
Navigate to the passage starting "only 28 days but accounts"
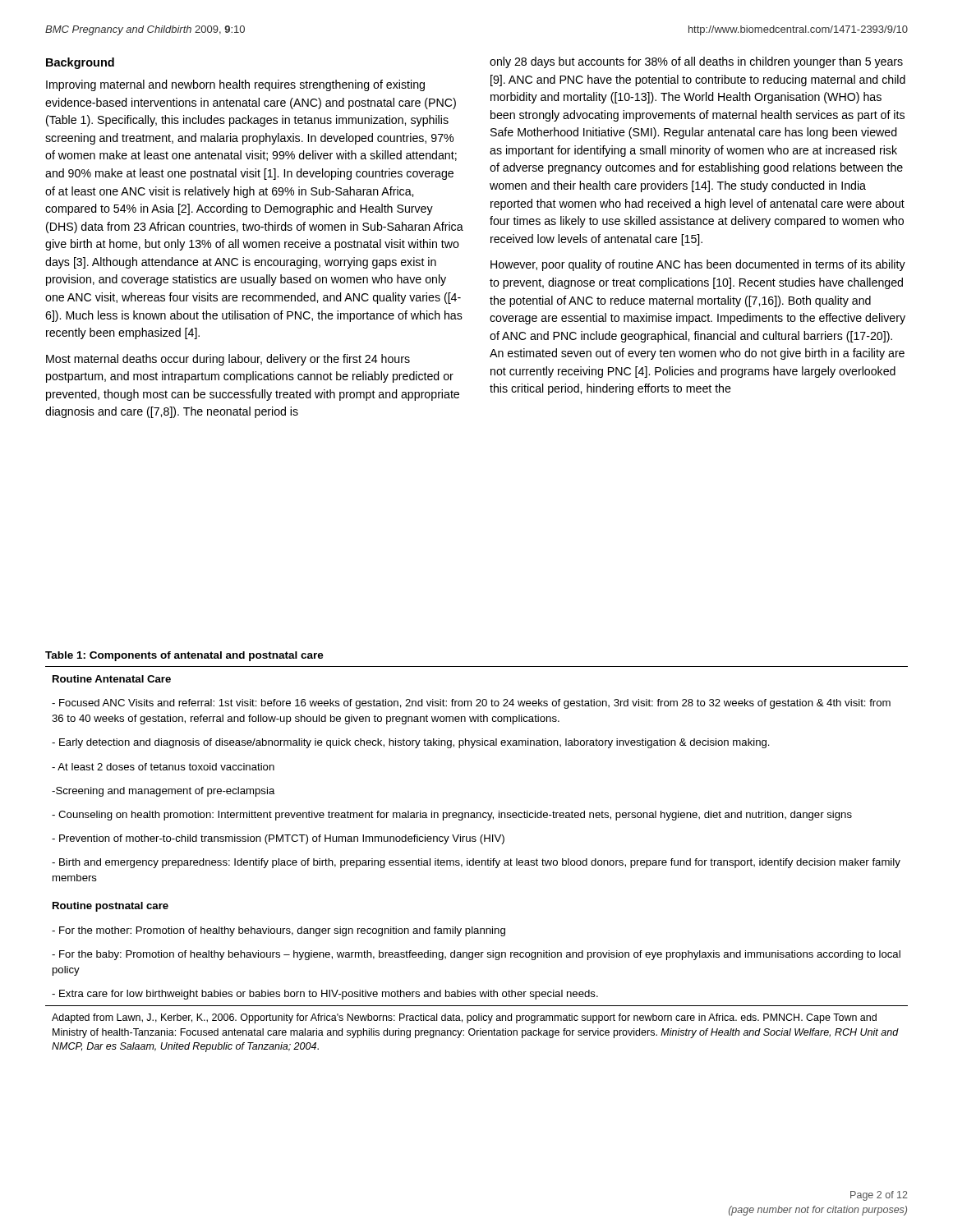pyautogui.click(x=699, y=226)
